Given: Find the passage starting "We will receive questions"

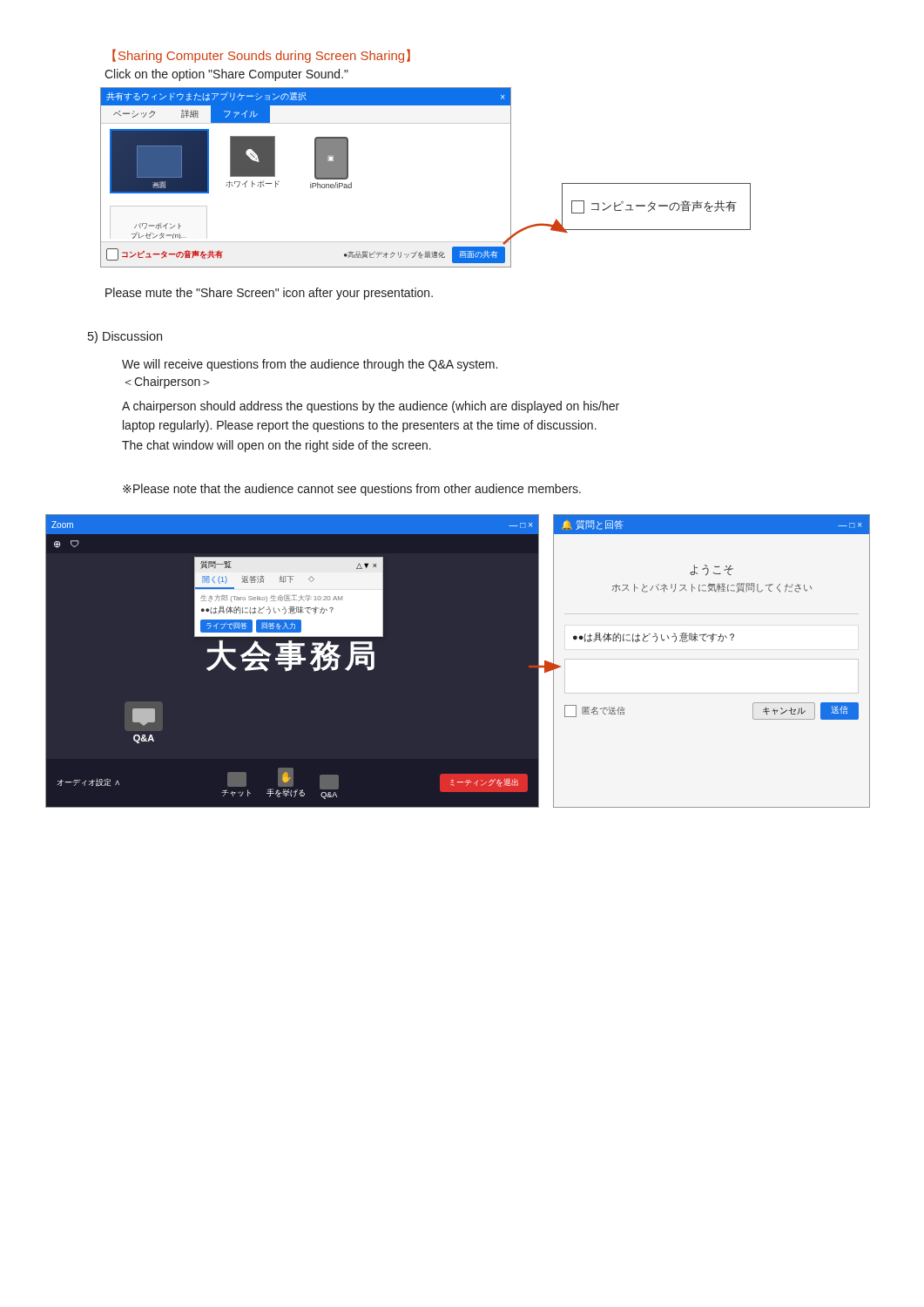Looking at the screenshot, I should (310, 364).
